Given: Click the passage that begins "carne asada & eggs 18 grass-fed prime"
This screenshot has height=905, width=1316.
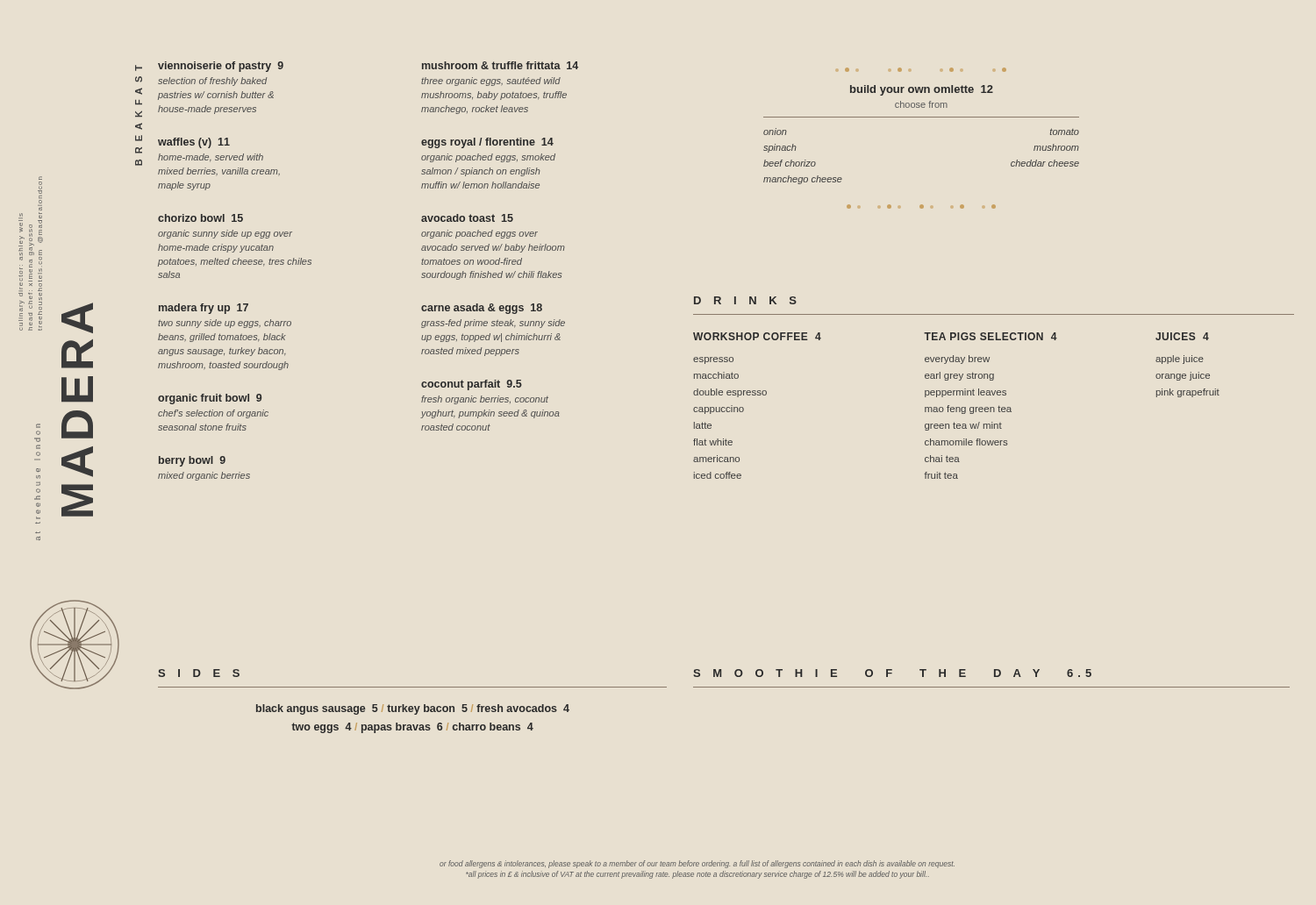Looking at the screenshot, I should 548,330.
